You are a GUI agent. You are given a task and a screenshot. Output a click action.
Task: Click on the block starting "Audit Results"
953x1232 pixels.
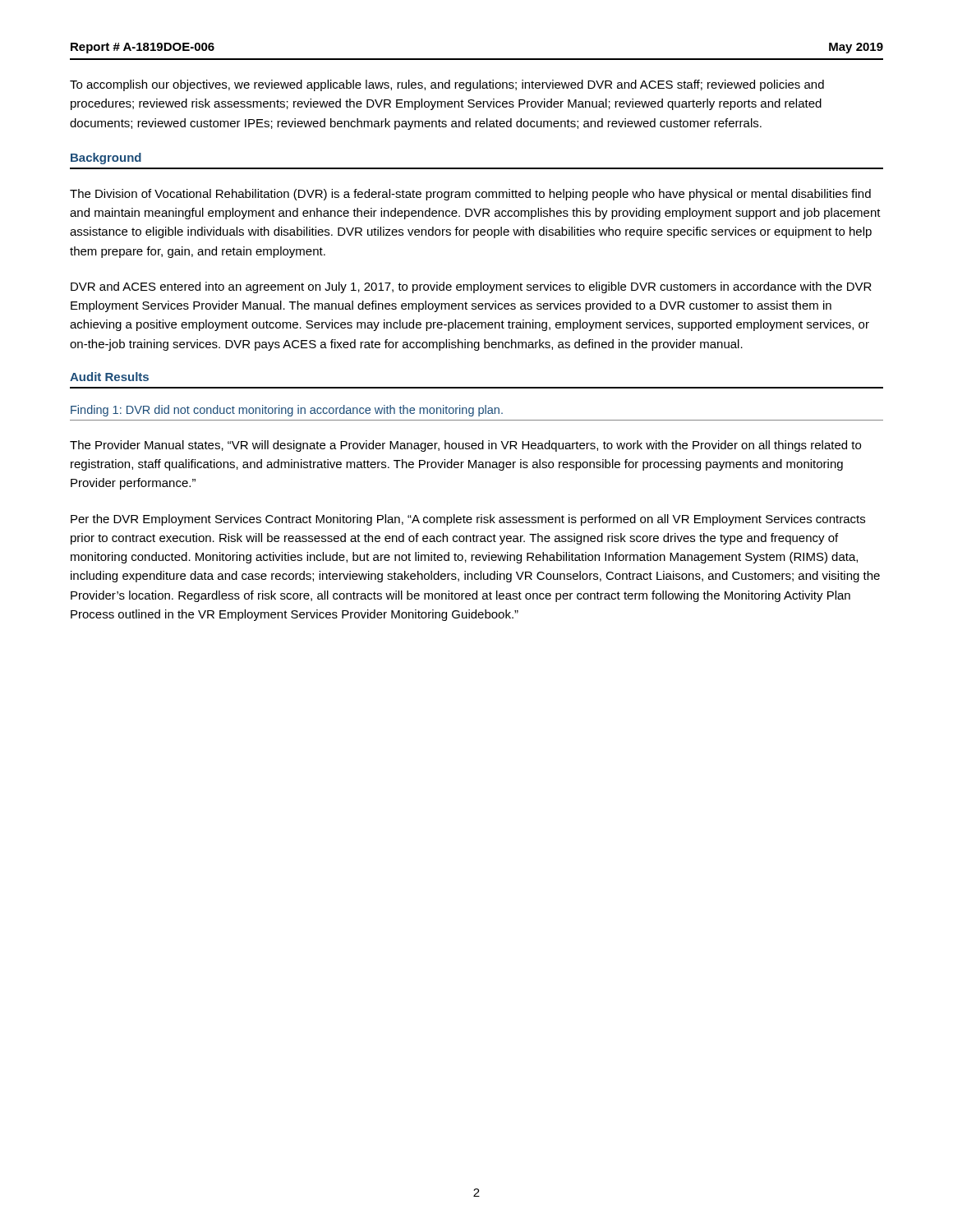[110, 376]
